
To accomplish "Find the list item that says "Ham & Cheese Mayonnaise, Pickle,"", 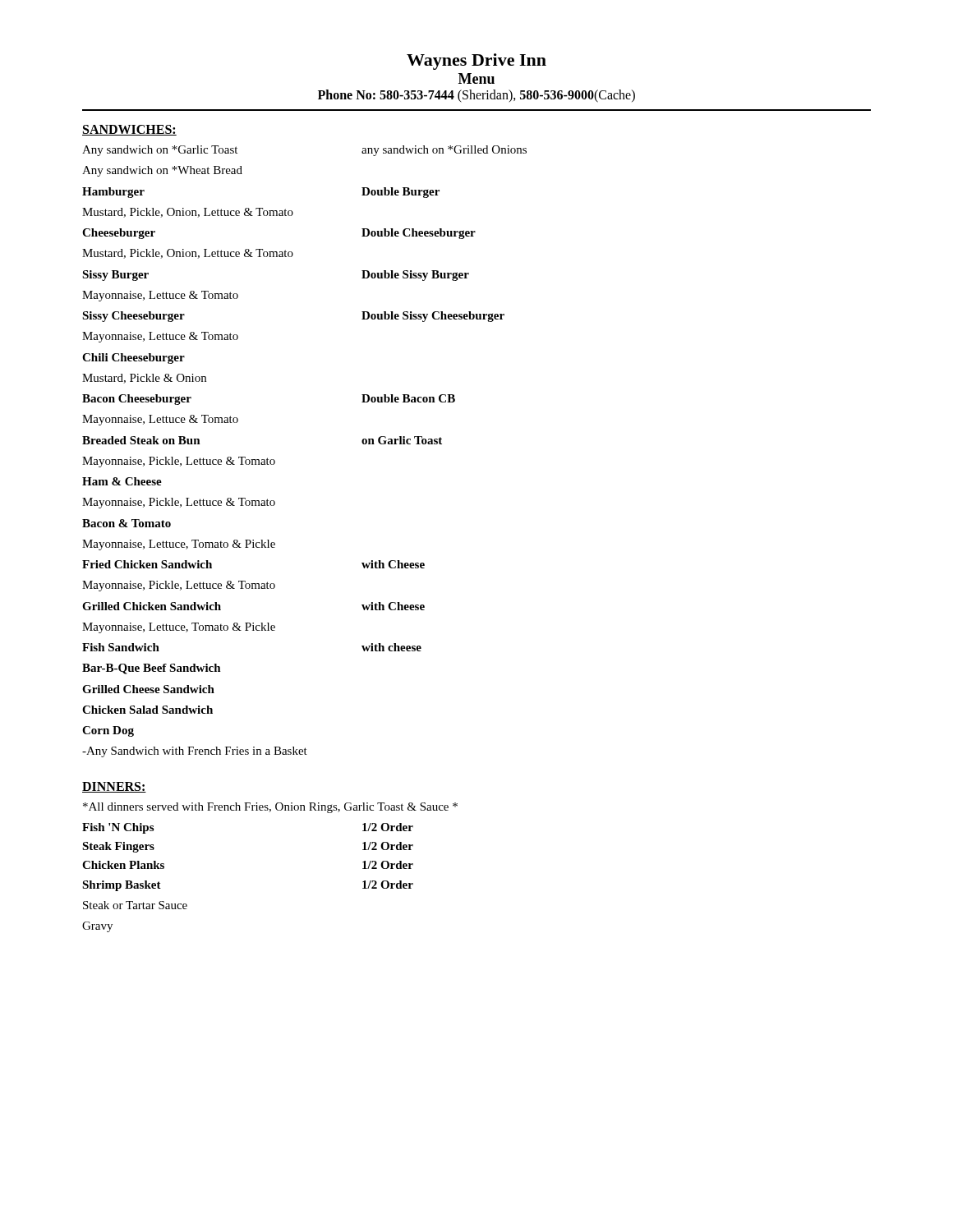I will point(122,481).
